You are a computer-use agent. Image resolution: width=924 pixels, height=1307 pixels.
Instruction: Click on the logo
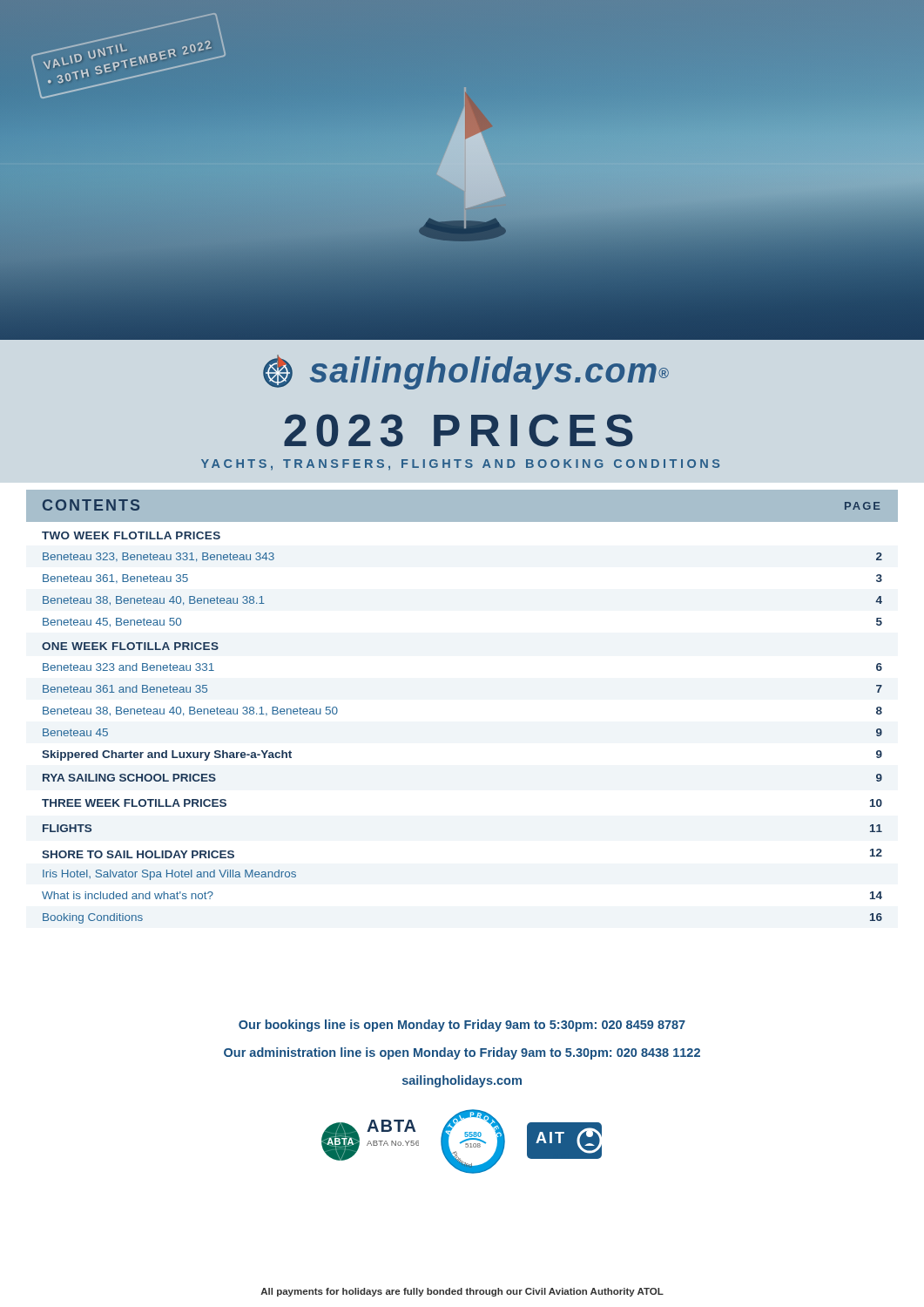[462, 1141]
